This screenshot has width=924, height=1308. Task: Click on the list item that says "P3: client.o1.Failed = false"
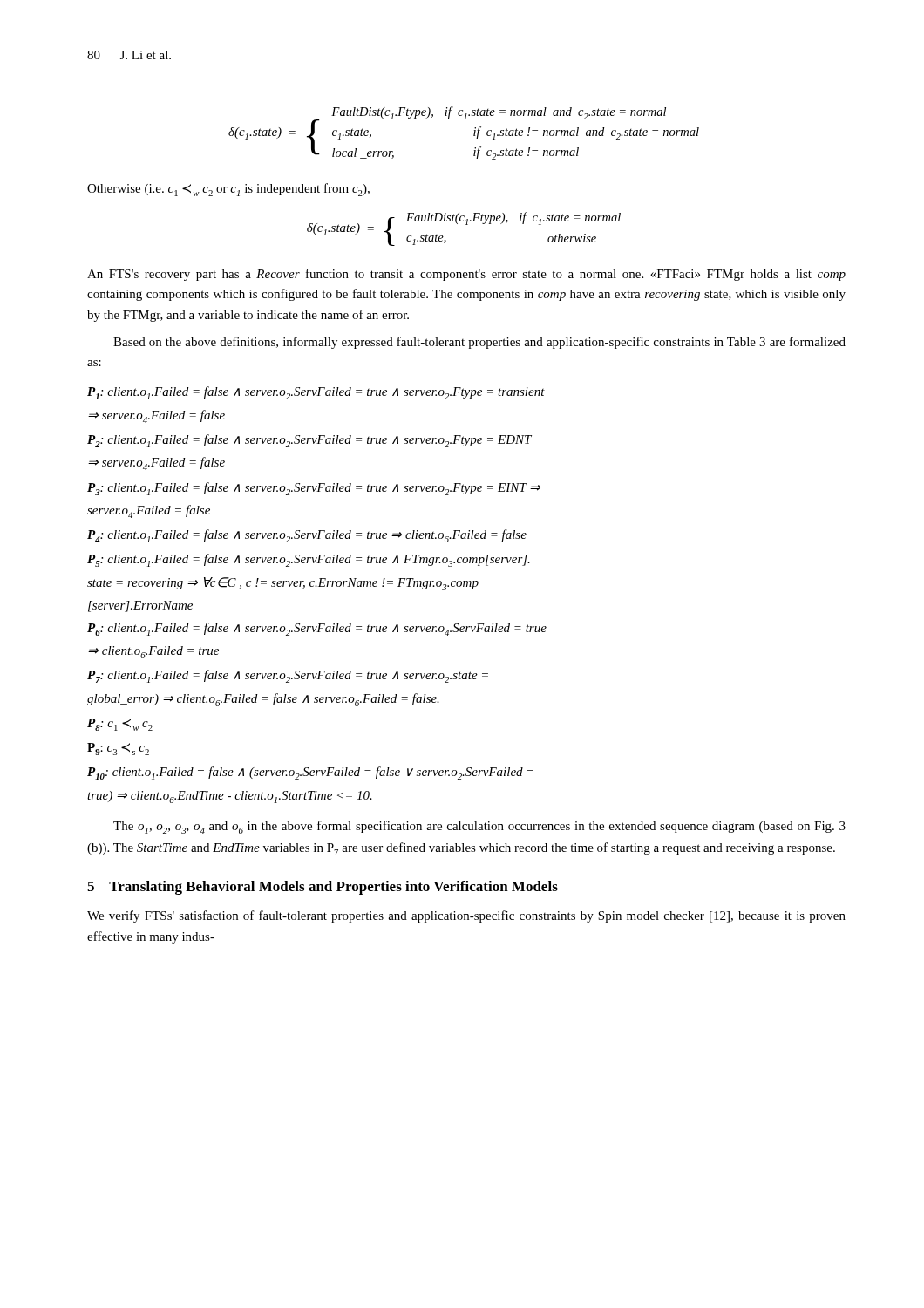coord(314,500)
